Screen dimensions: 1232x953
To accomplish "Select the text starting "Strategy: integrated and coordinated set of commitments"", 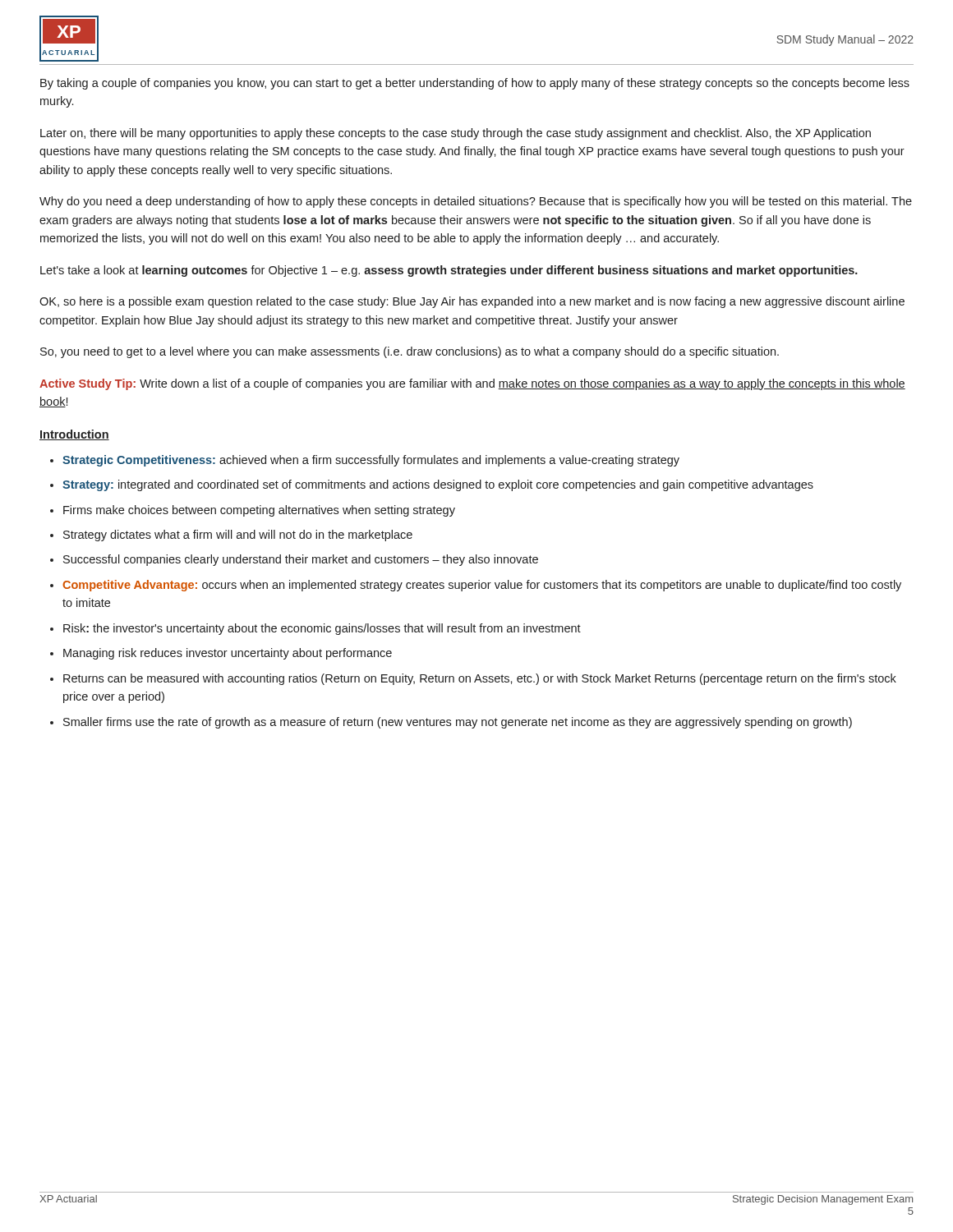I will (438, 485).
